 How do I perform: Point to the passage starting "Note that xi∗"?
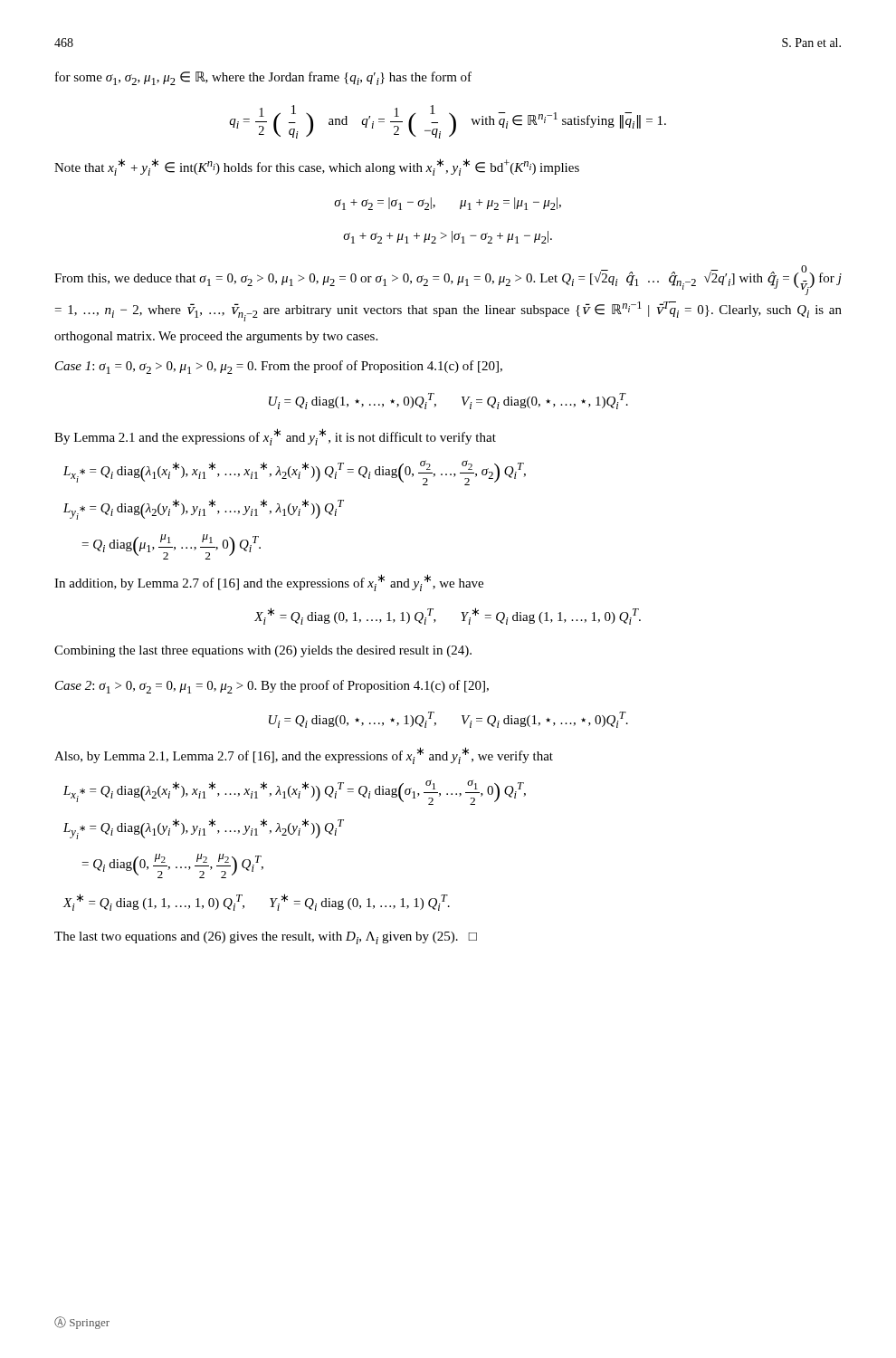(317, 167)
